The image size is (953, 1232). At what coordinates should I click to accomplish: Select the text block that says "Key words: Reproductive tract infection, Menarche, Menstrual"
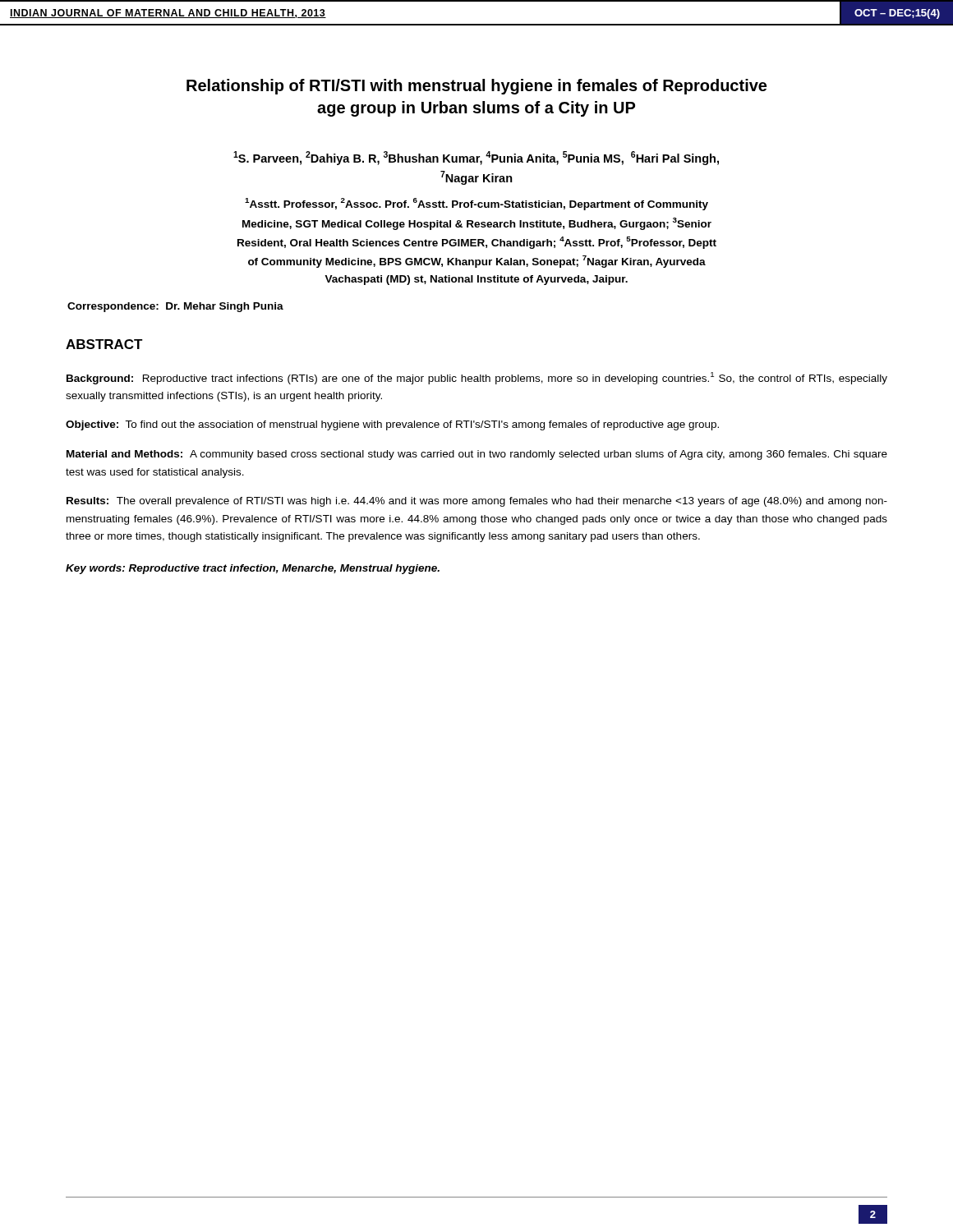tap(253, 568)
